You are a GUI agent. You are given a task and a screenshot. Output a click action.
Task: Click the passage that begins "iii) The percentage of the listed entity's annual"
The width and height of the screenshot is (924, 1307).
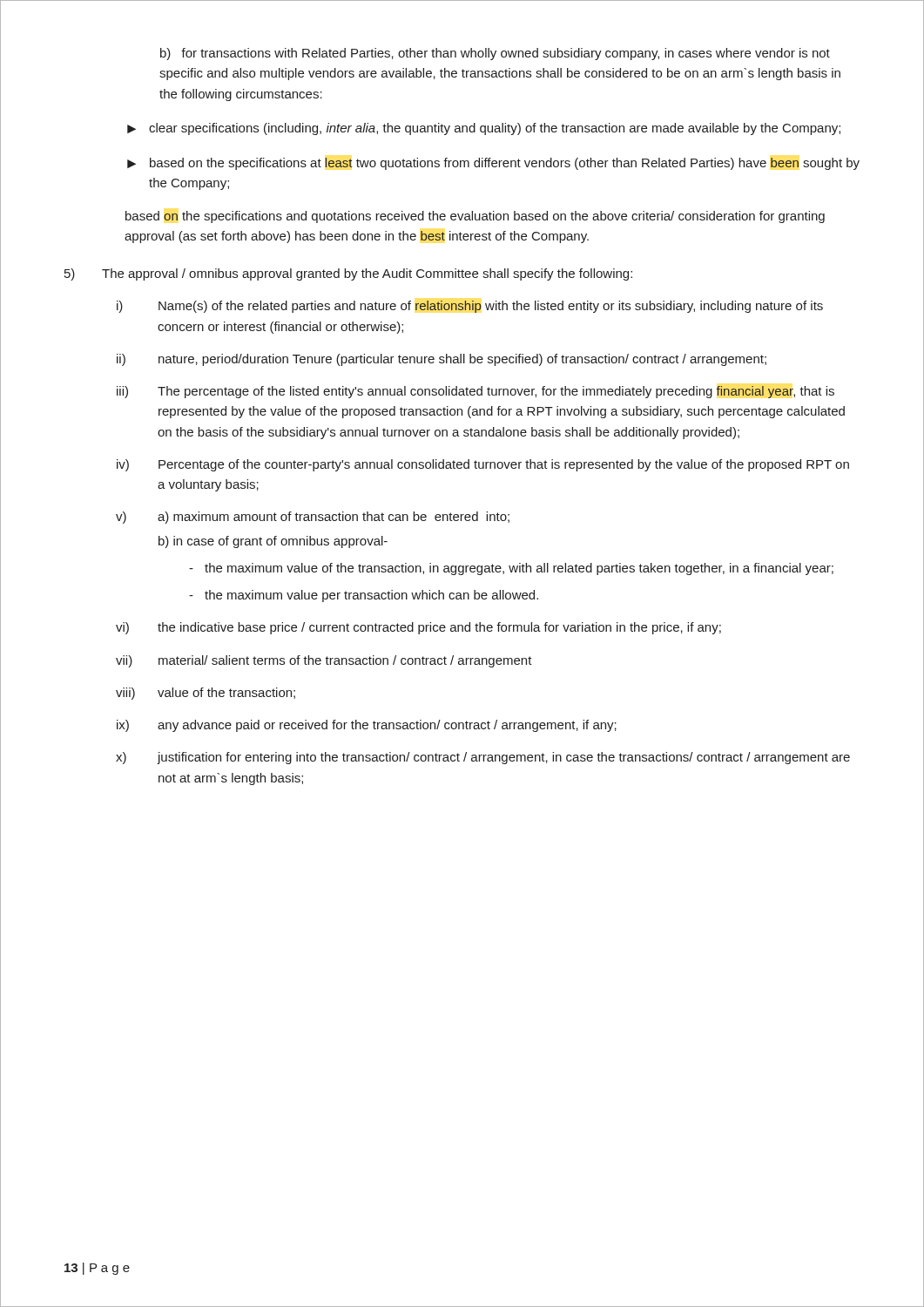(488, 411)
